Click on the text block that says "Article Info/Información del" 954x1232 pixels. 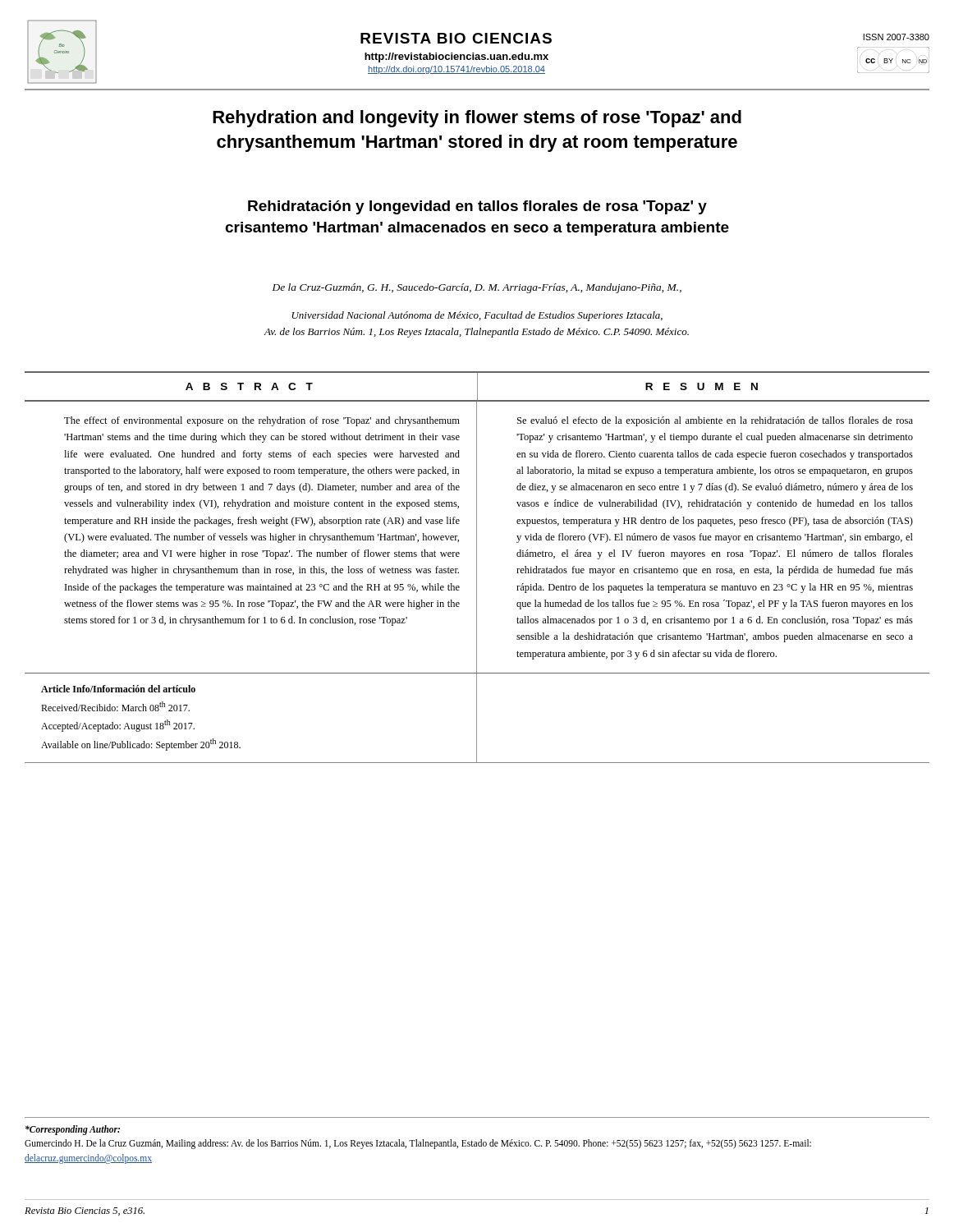[141, 717]
